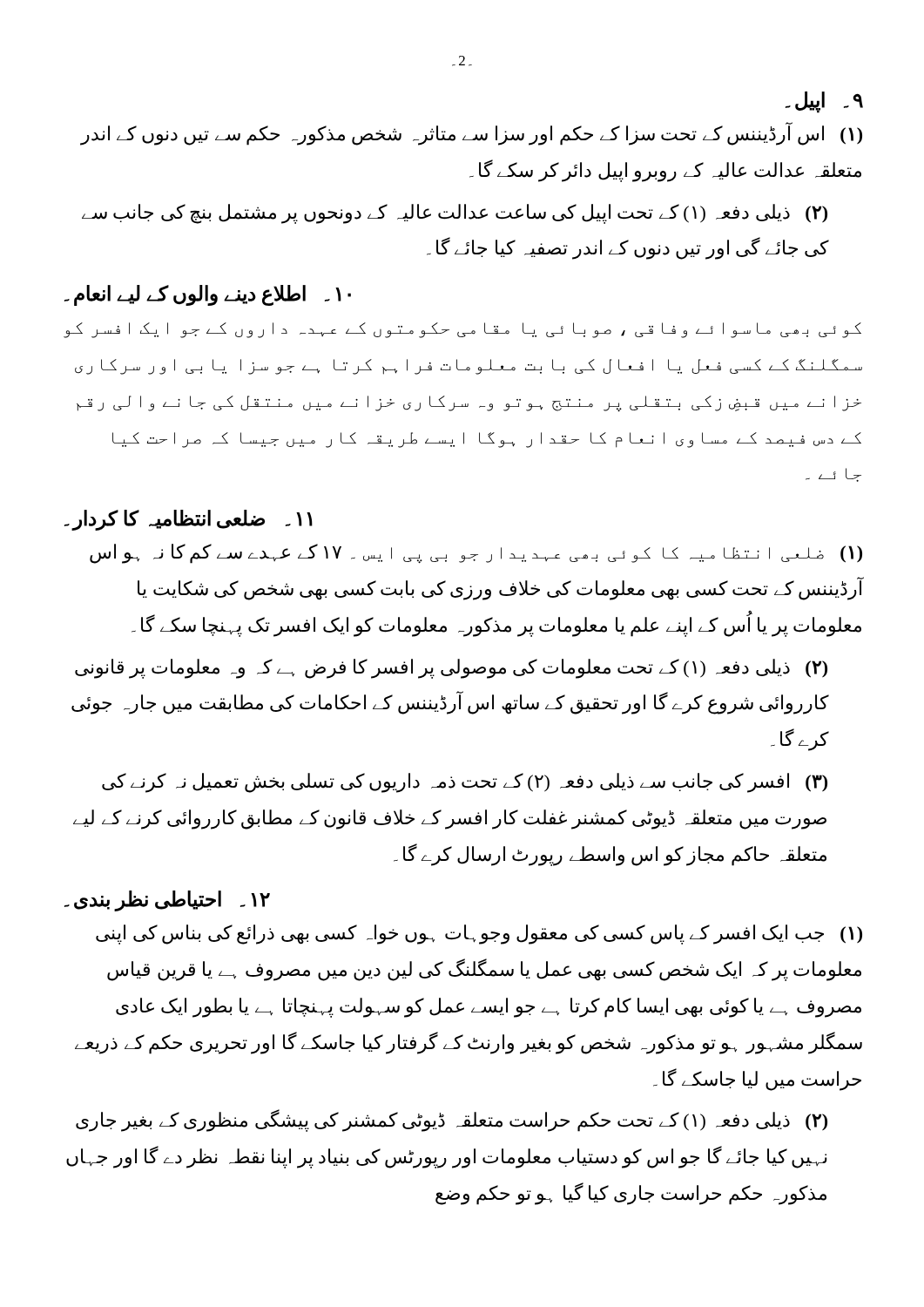The image size is (924, 1307).
Task: Point to the text block starting "۹۔ اپیل۔"
Action: tap(822, 101)
